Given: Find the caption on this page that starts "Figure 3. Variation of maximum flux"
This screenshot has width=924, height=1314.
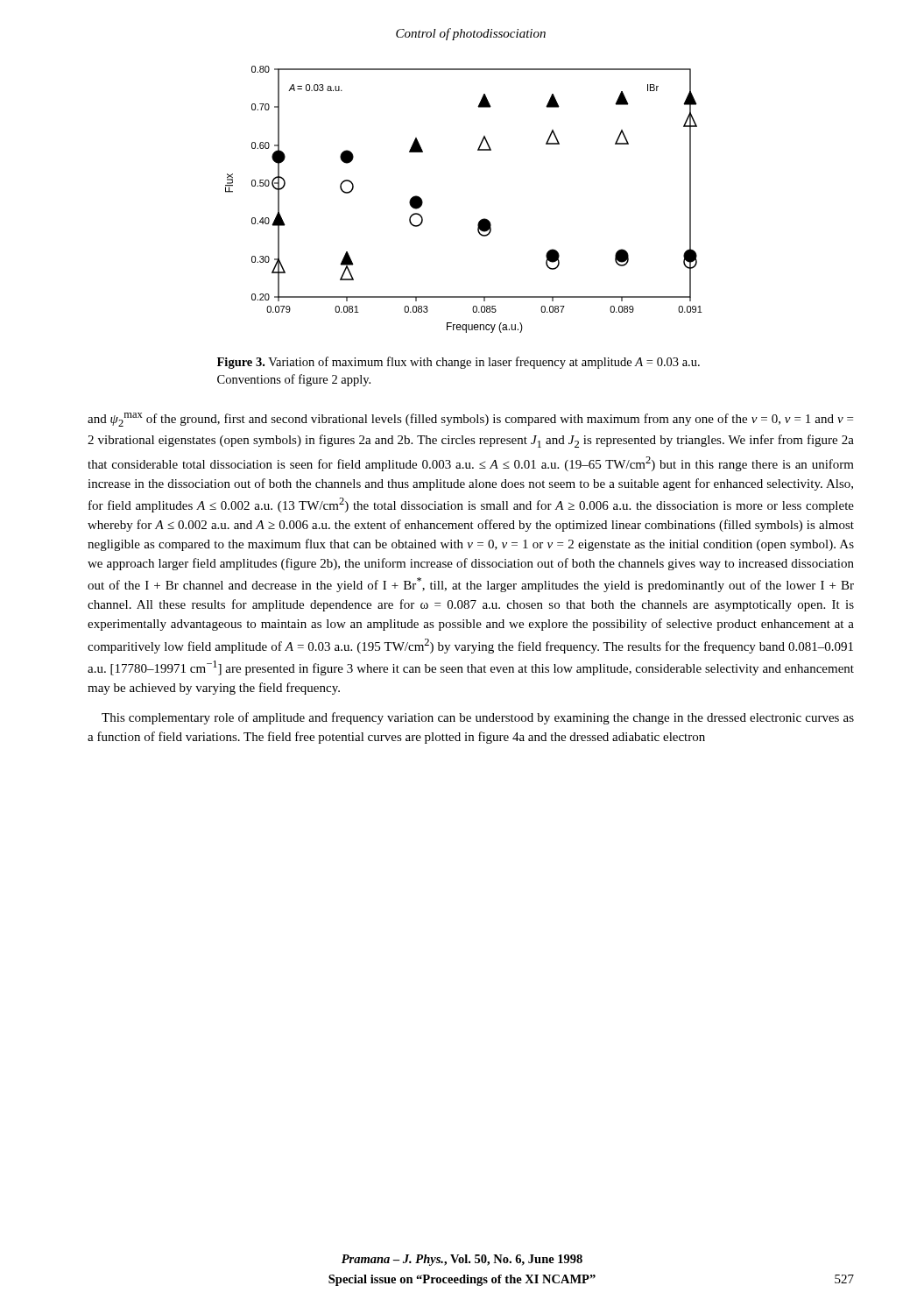Looking at the screenshot, I should click(x=459, y=371).
